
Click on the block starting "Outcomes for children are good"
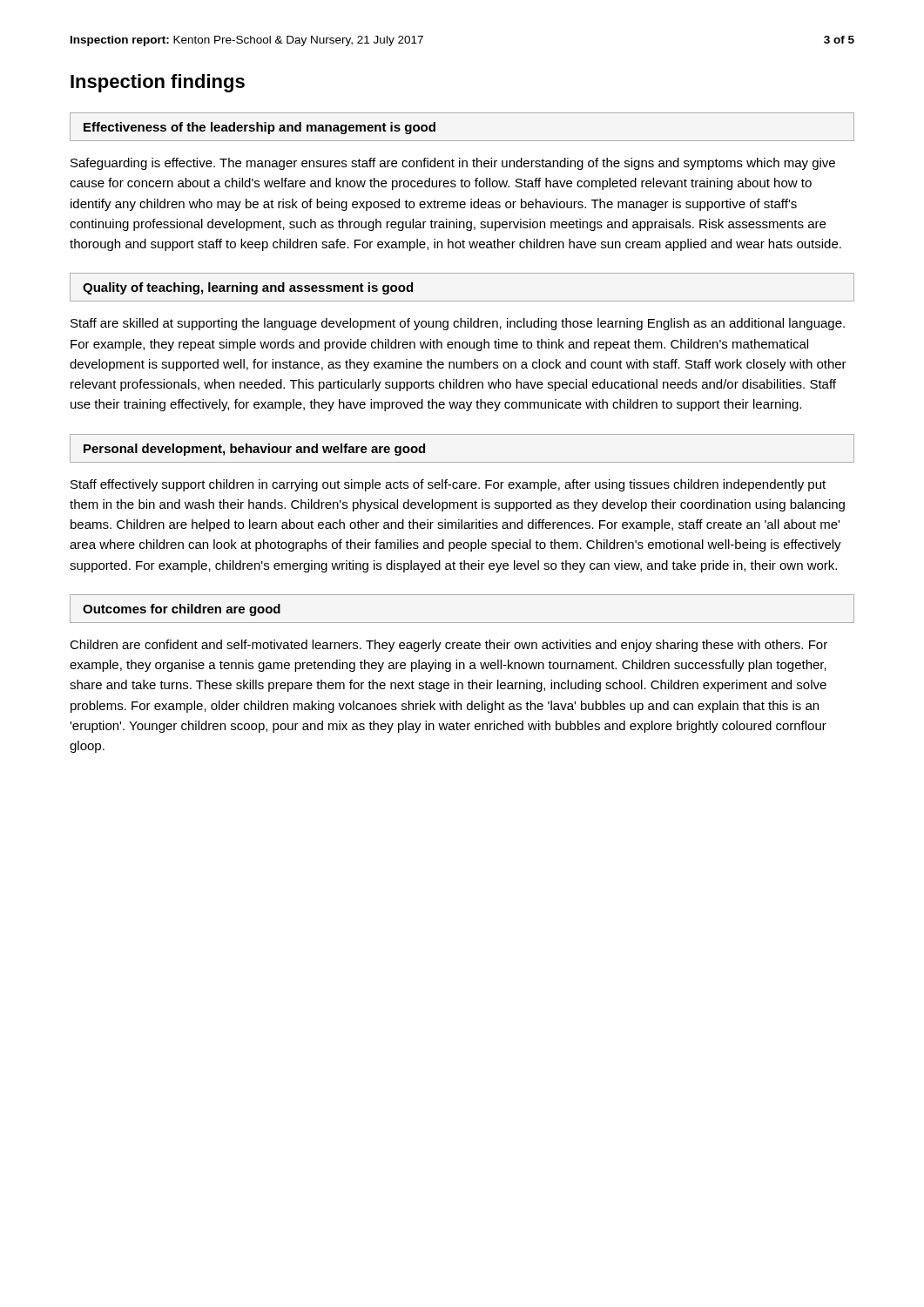(182, 610)
